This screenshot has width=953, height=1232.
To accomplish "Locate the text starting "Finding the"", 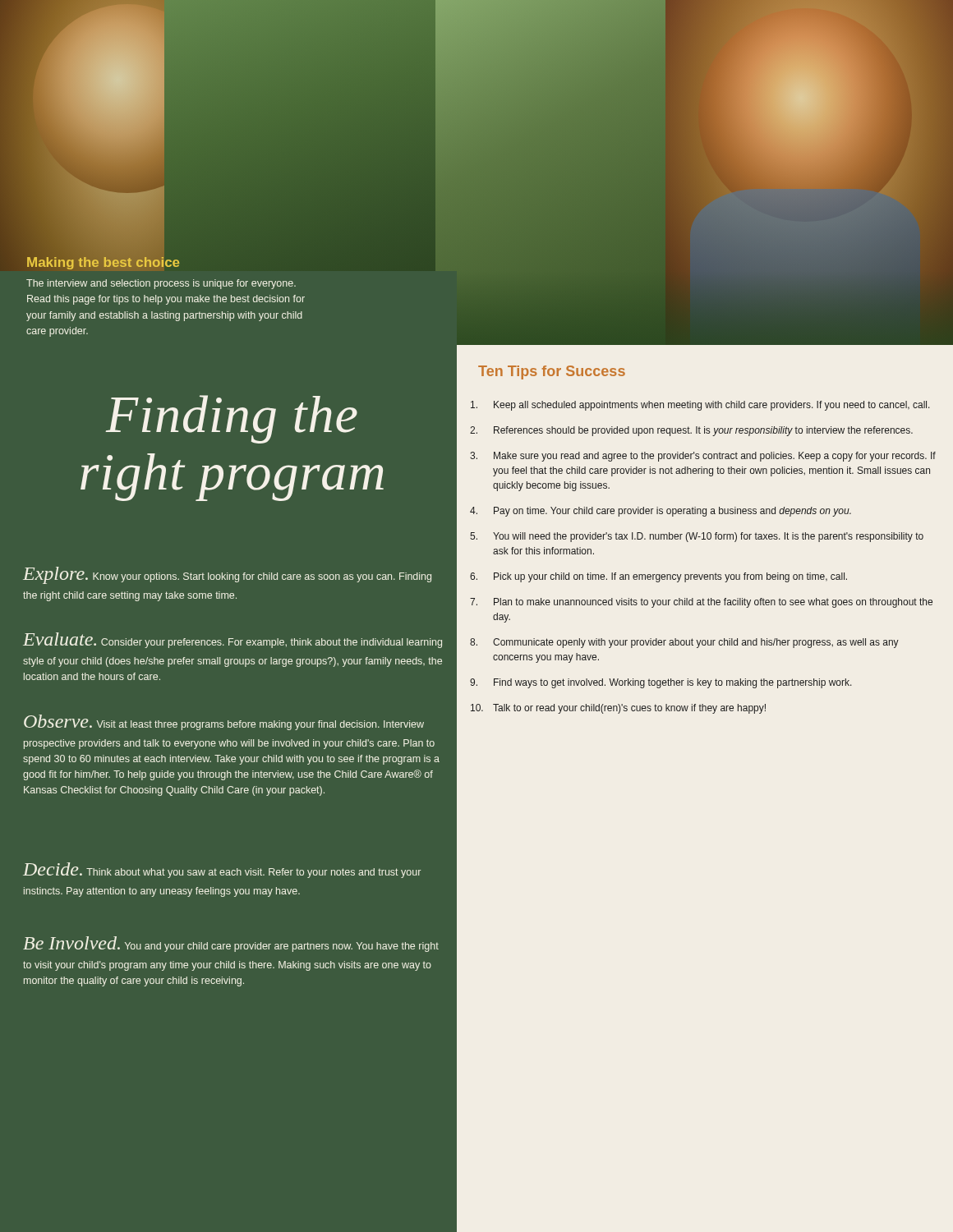I will pyautogui.click(x=233, y=414).
